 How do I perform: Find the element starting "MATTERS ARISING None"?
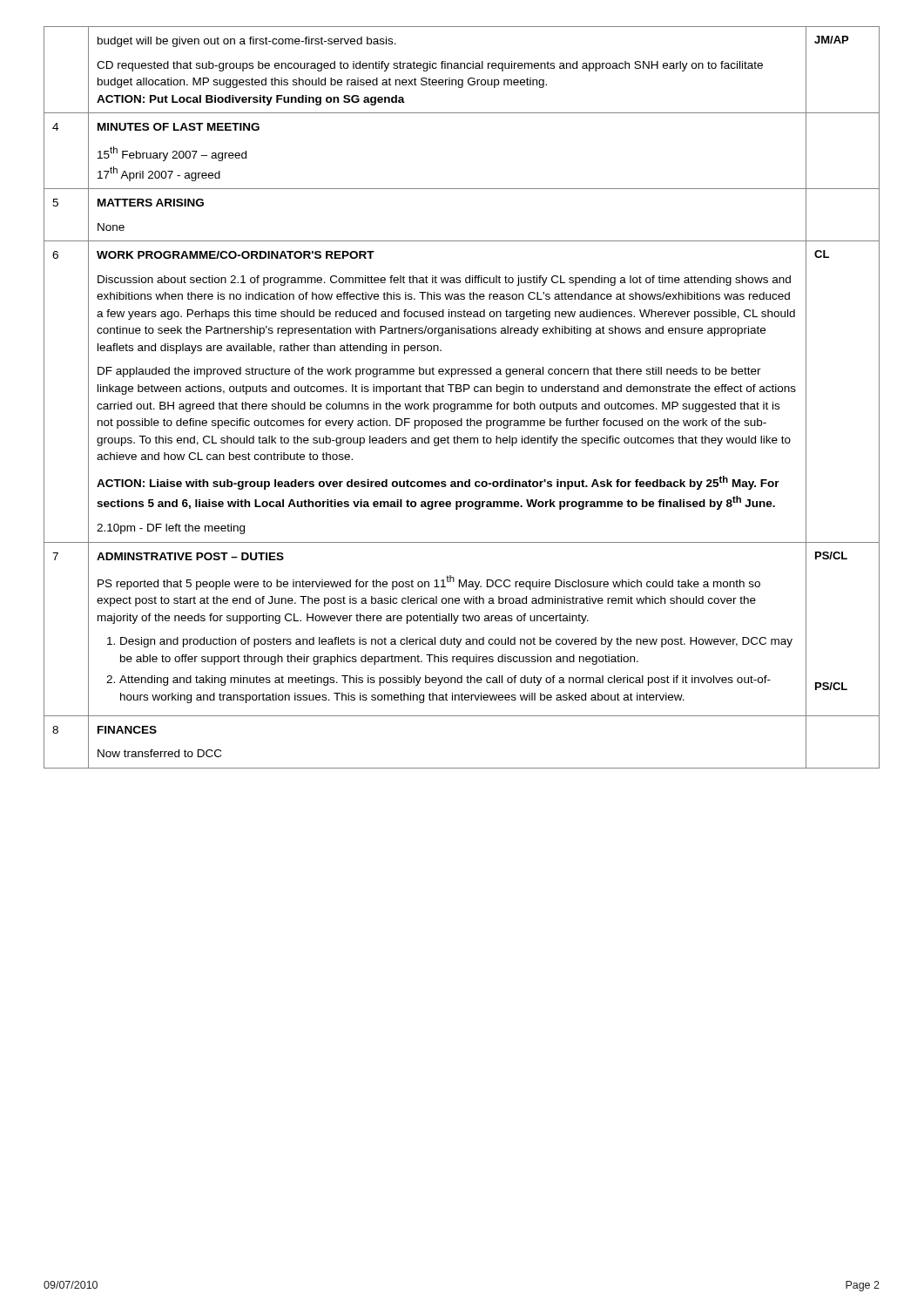(151, 203)
